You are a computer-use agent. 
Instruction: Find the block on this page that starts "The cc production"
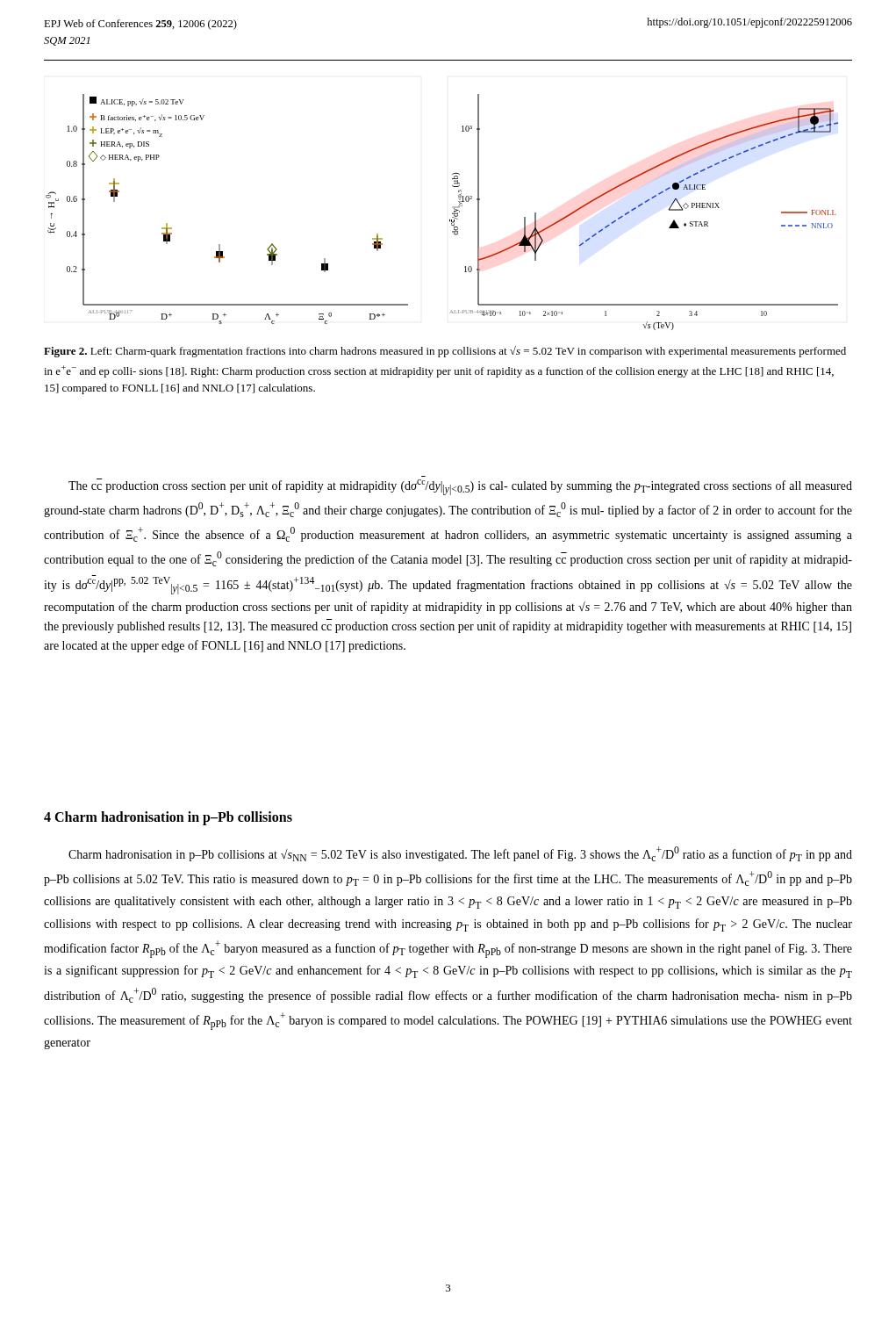pos(448,565)
